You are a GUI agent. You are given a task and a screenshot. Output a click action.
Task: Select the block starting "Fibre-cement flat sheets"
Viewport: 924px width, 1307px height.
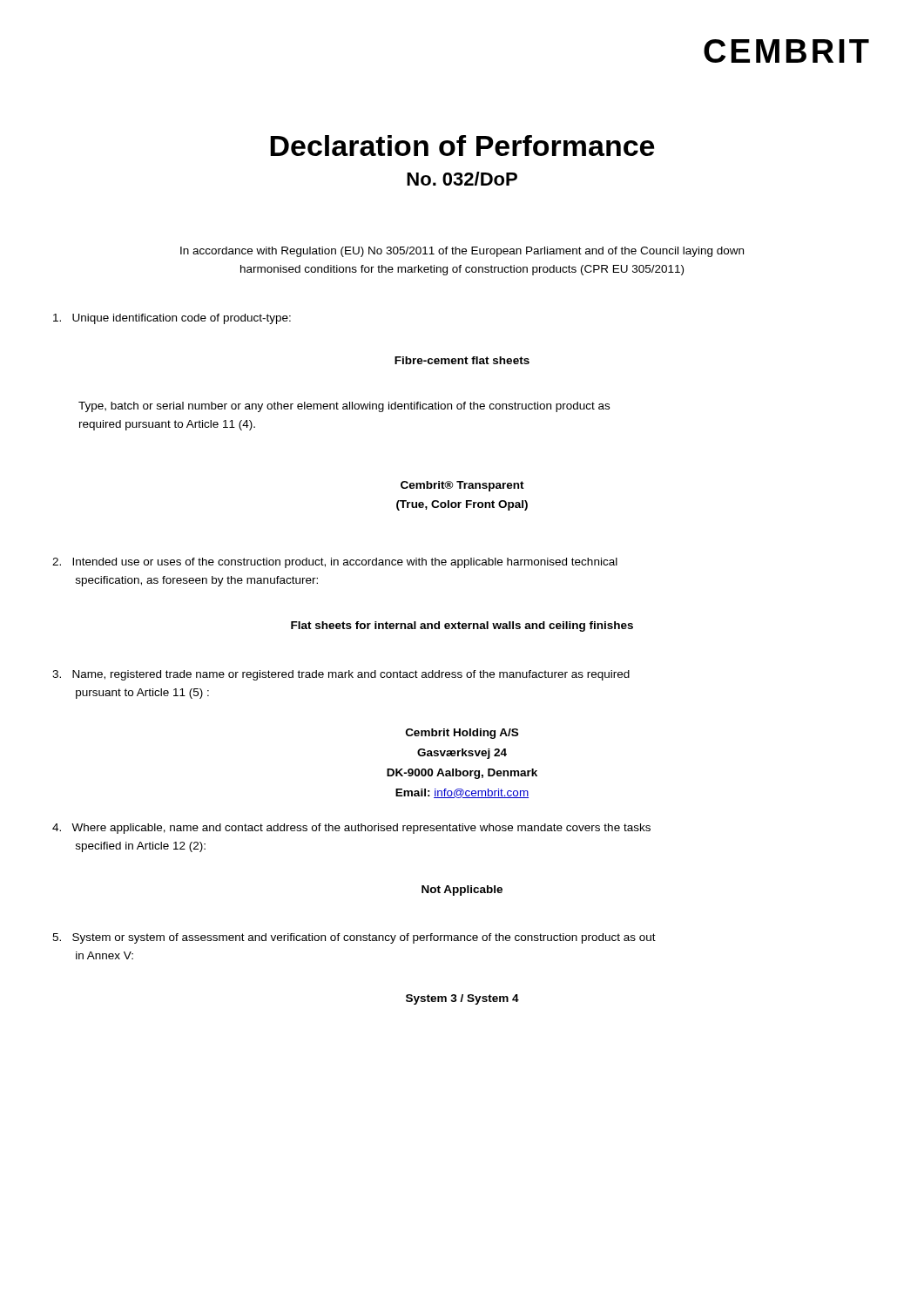coord(462,360)
